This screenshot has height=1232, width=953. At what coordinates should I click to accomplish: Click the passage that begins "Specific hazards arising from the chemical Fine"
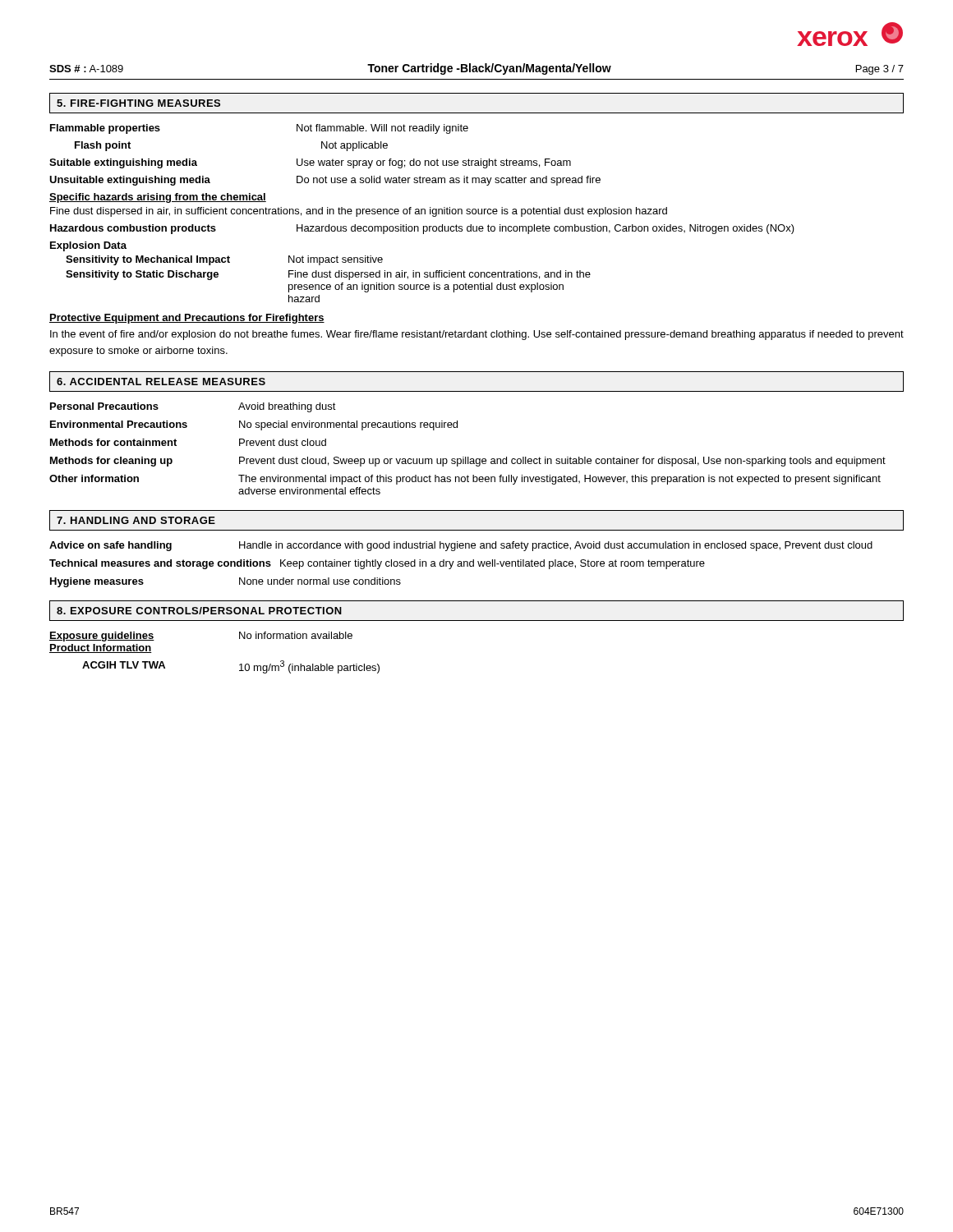point(476,204)
